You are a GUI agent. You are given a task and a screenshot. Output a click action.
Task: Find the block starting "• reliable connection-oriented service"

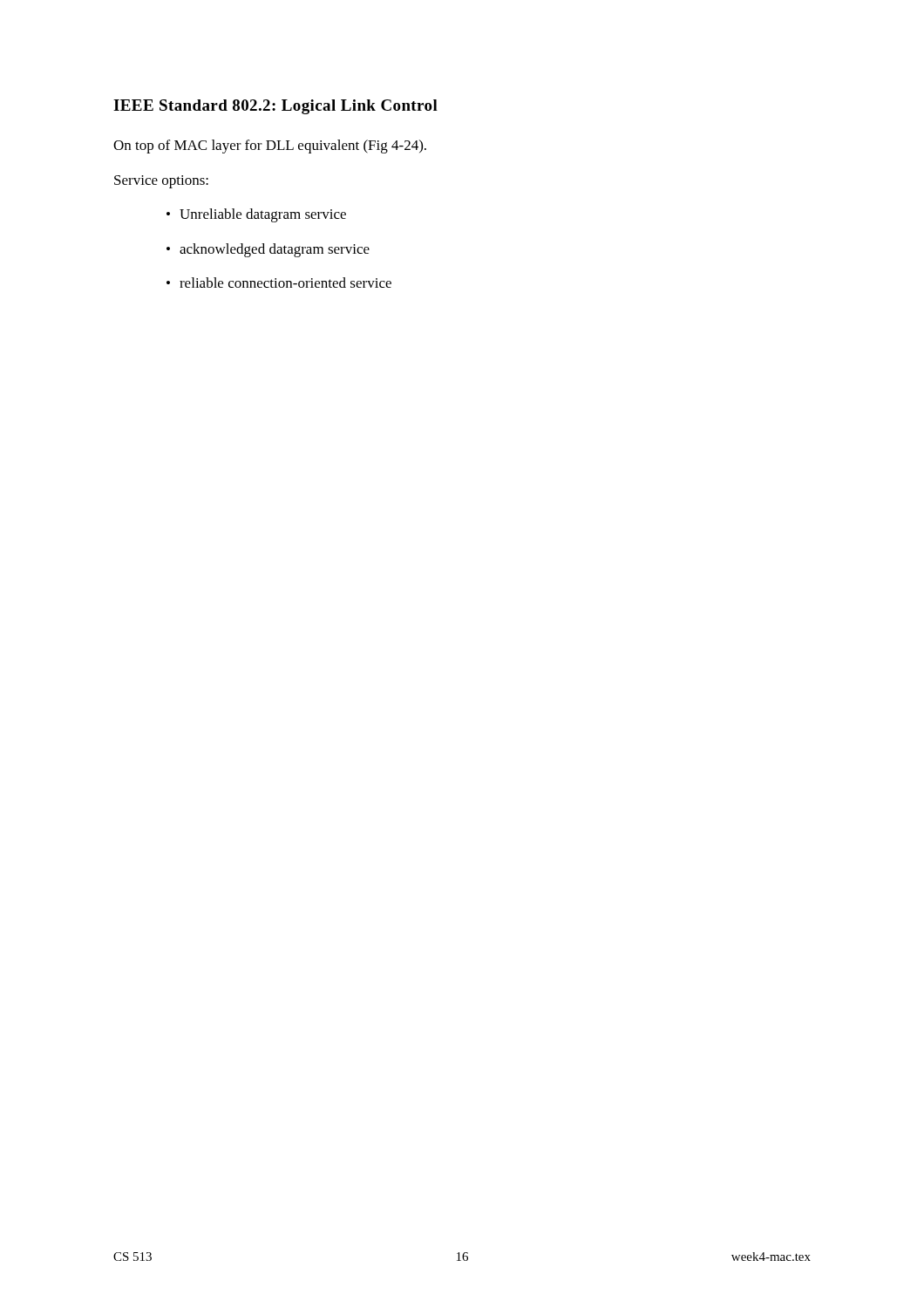pyautogui.click(x=279, y=283)
